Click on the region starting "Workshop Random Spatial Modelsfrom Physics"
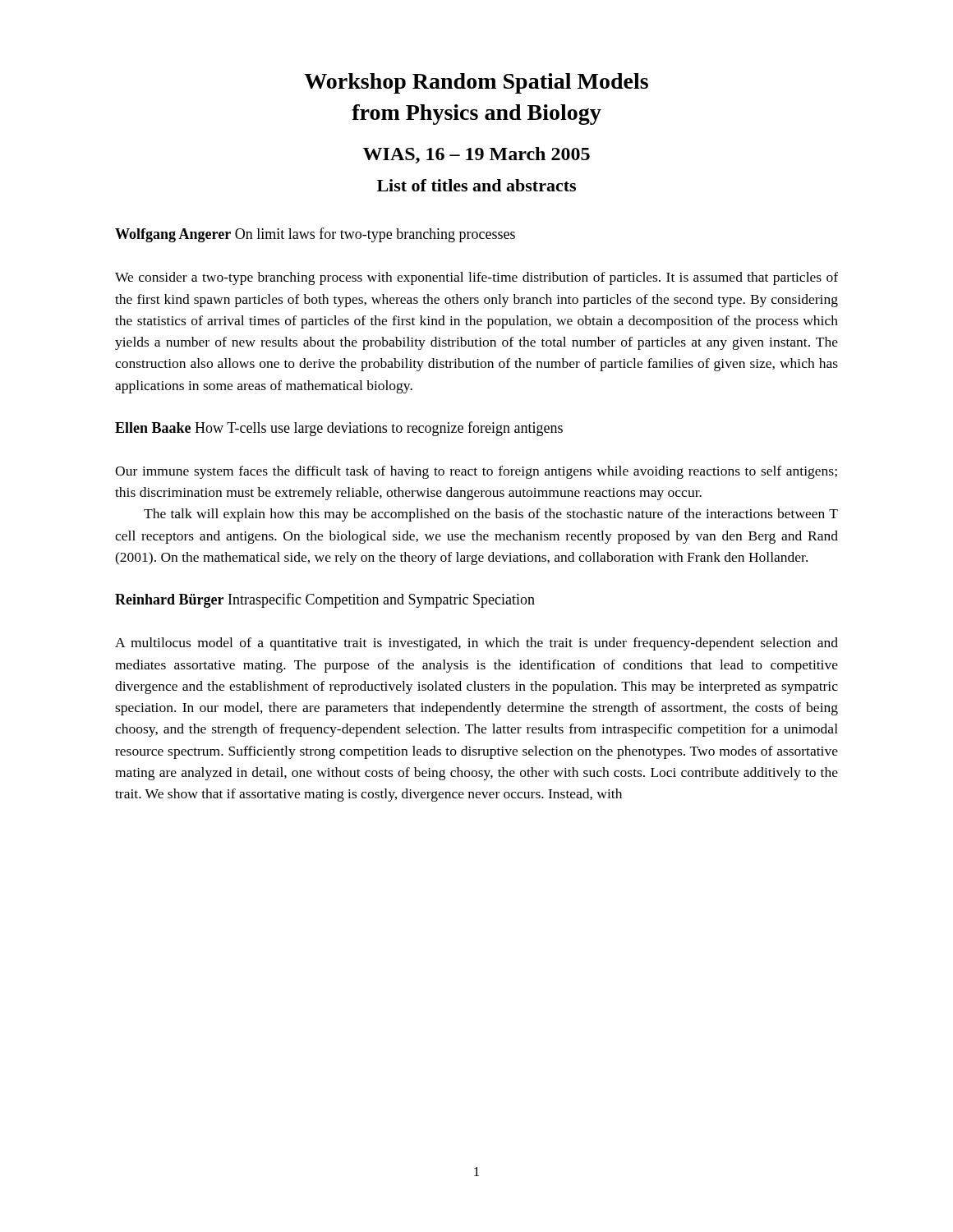 [x=476, y=97]
